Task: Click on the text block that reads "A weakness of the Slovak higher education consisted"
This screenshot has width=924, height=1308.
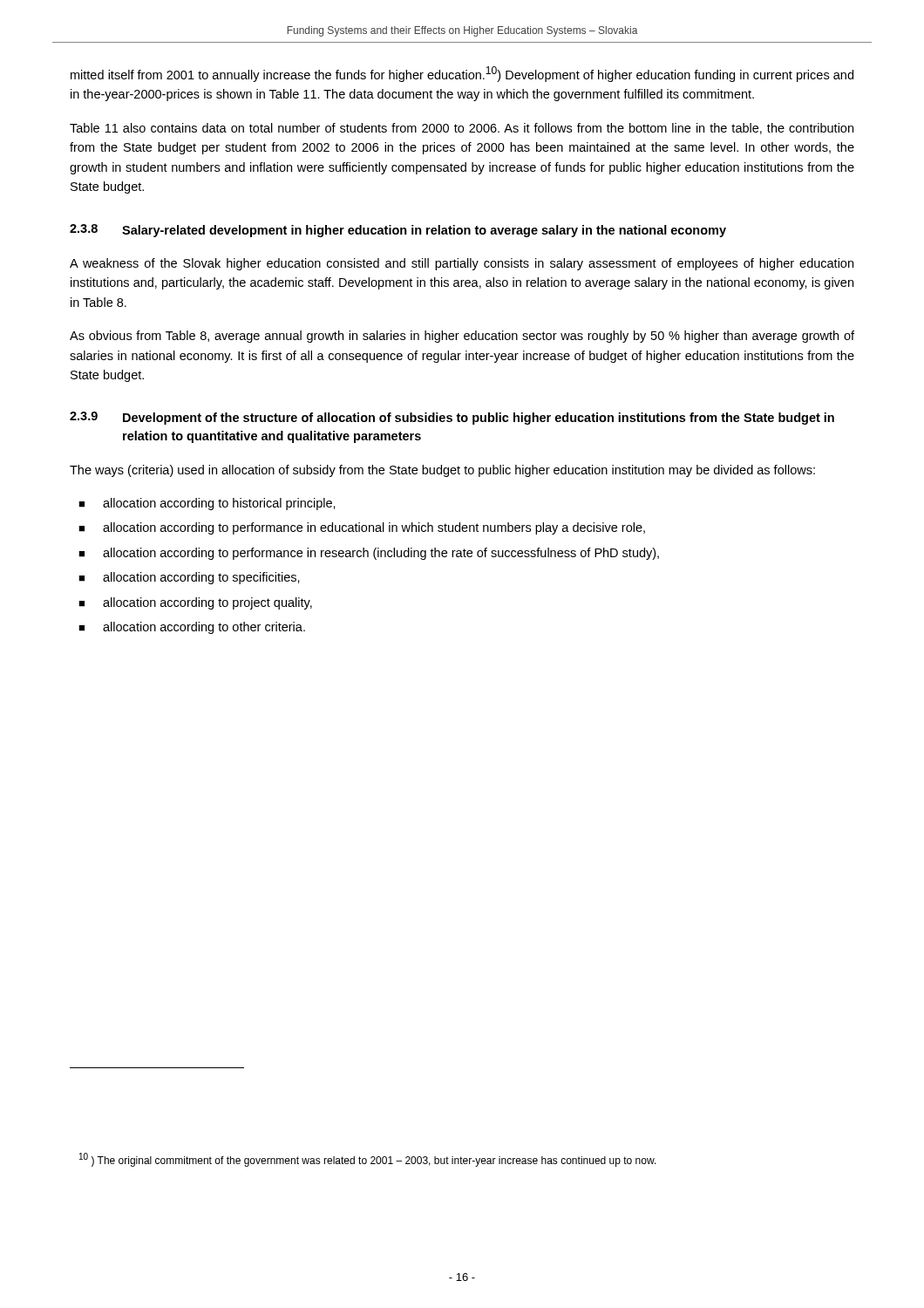Action: (462, 283)
